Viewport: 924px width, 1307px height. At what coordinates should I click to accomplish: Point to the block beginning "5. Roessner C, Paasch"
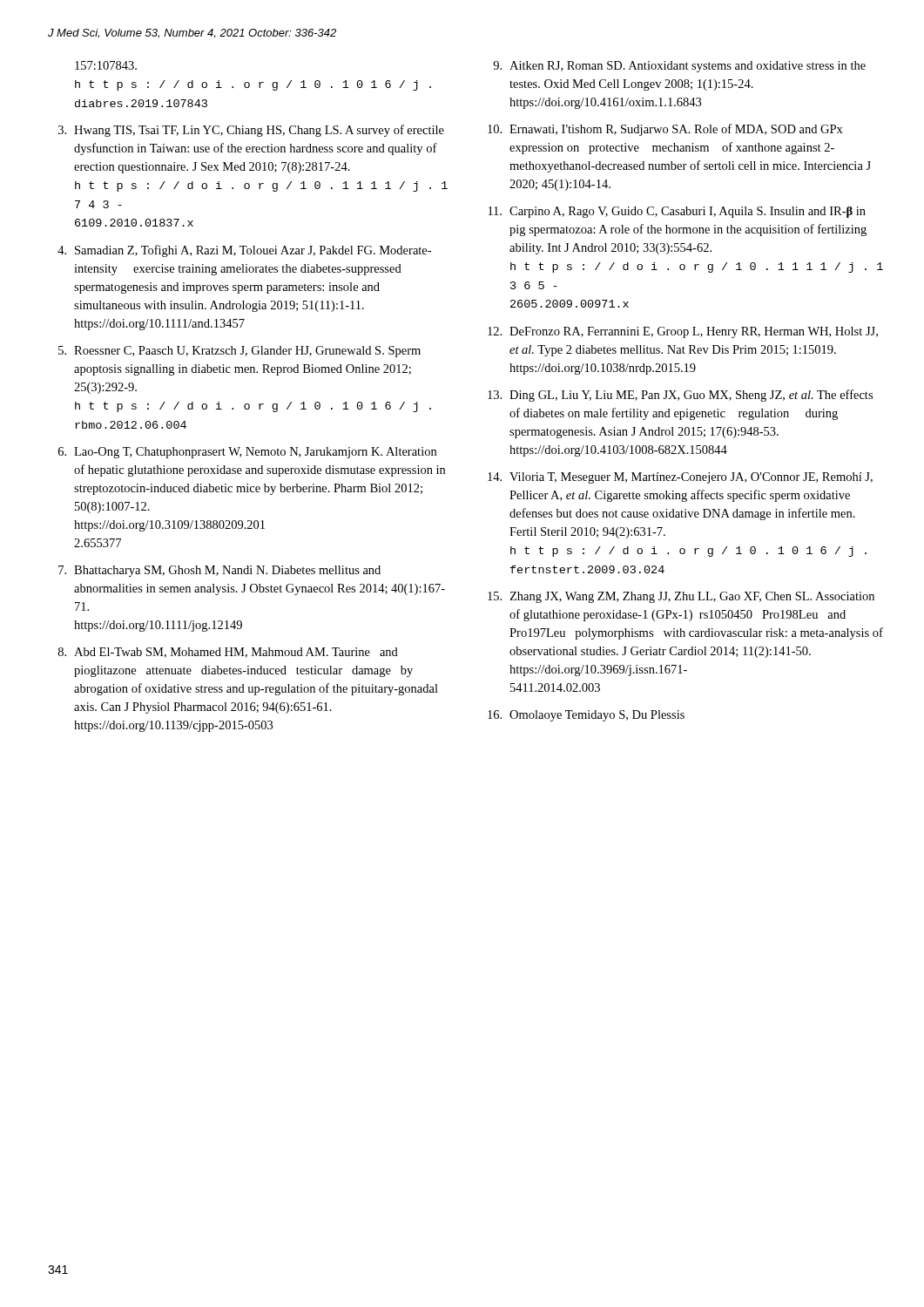click(x=239, y=352)
